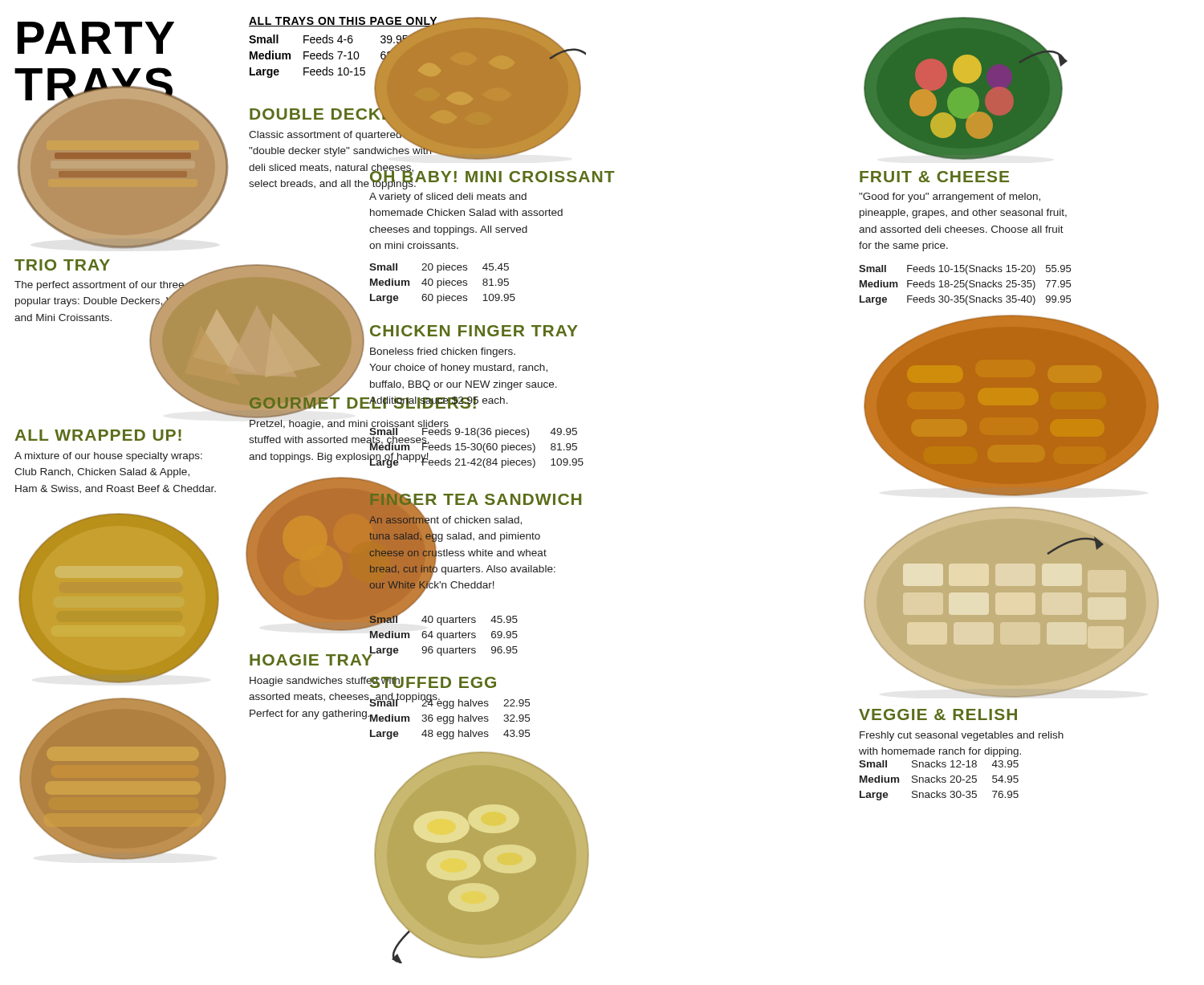Select the section header containing "OH BABY! MINI CROISSANT"
The image size is (1204, 985).
(492, 176)
